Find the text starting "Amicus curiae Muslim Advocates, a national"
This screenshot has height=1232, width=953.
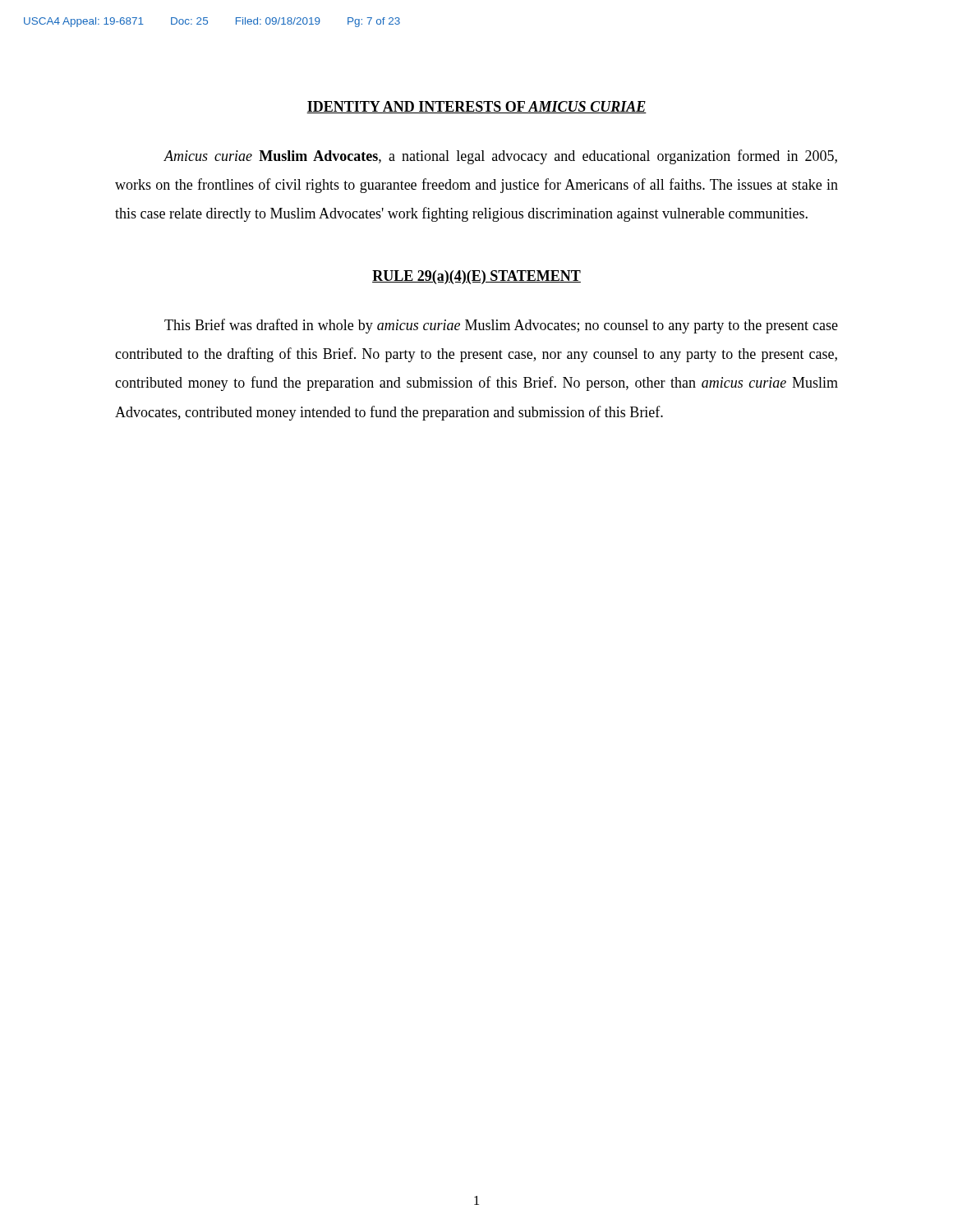pos(476,185)
